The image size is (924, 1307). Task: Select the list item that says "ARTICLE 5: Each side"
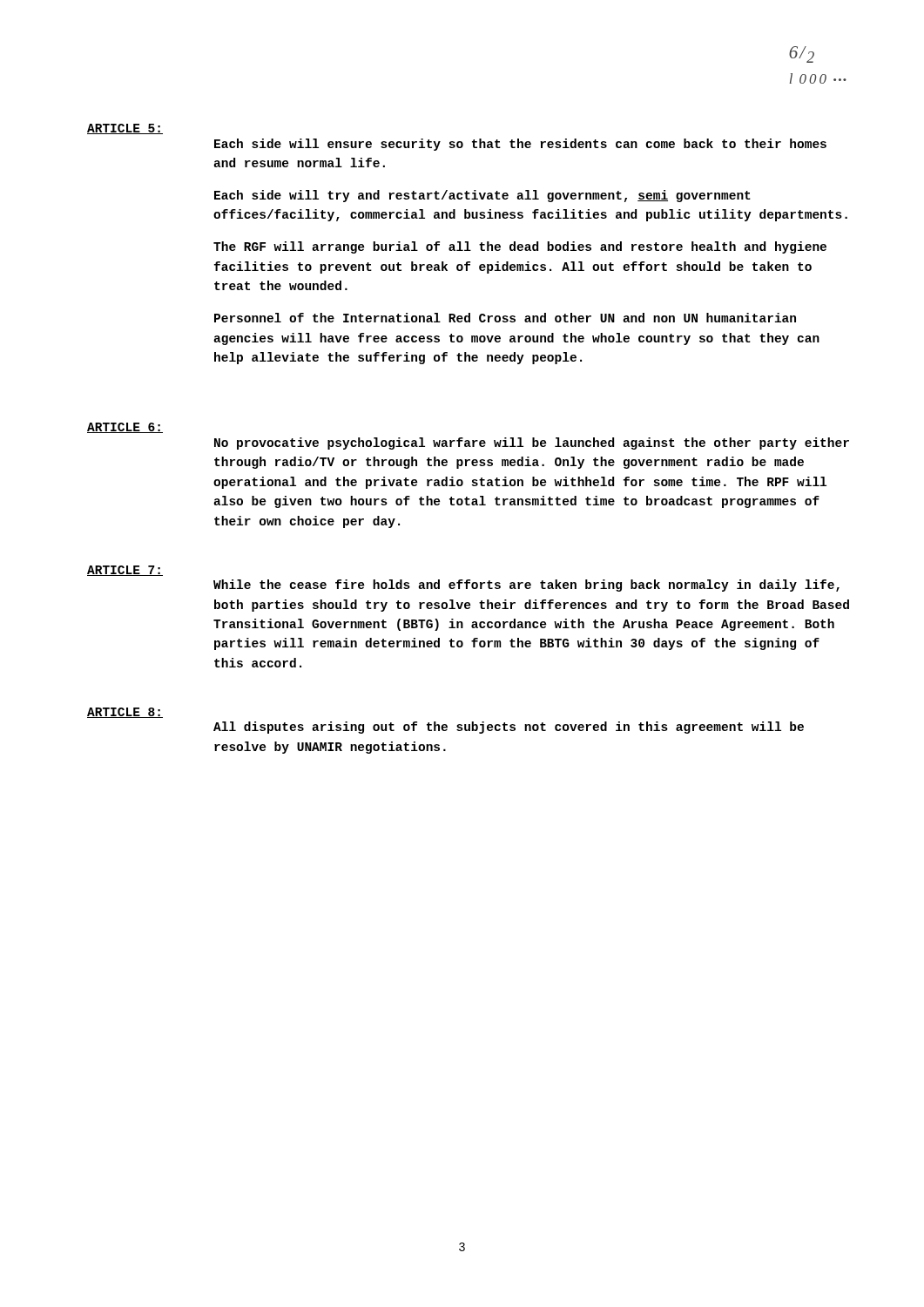point(471,251)
